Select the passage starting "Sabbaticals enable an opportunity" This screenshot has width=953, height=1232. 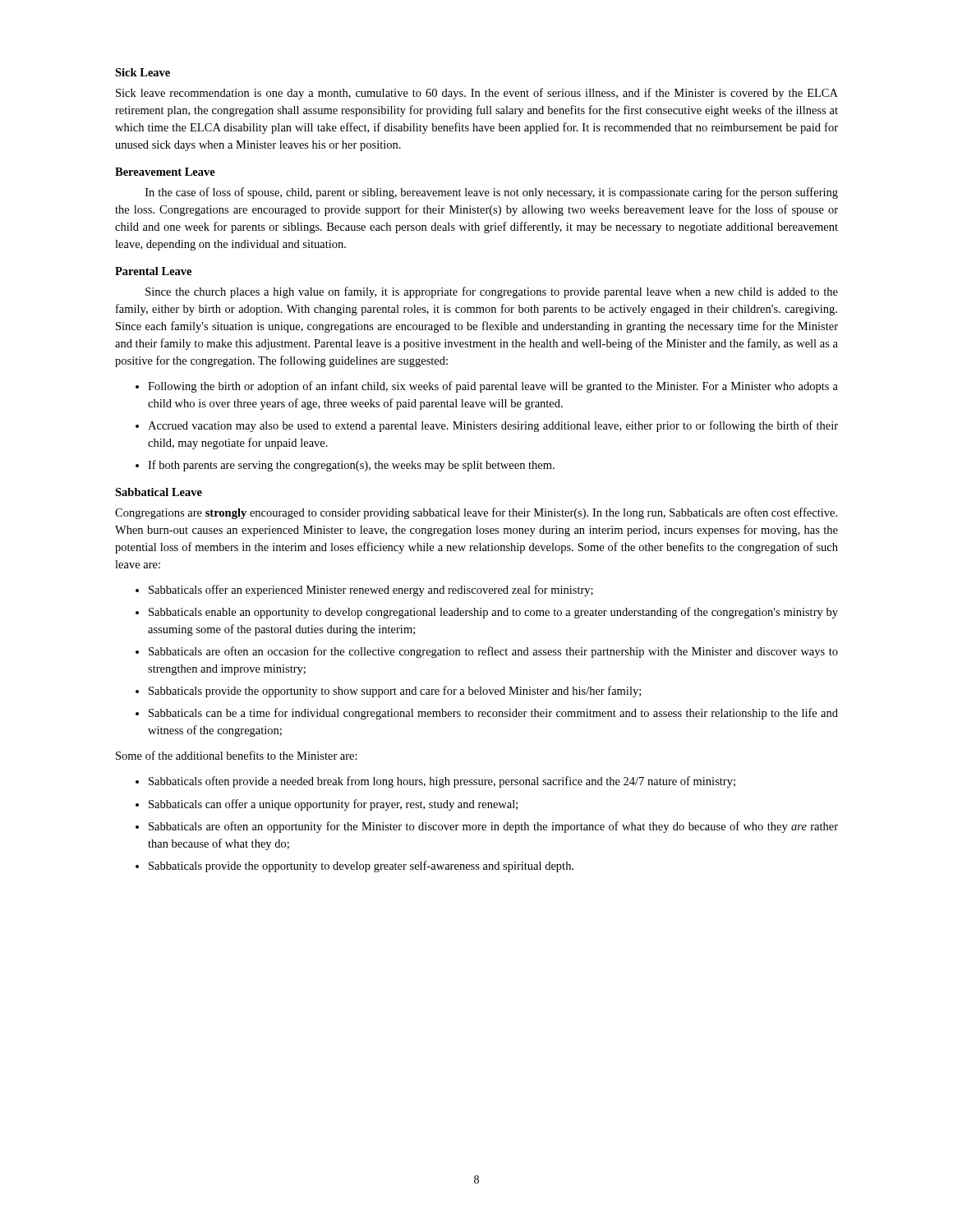pos(493,621)
